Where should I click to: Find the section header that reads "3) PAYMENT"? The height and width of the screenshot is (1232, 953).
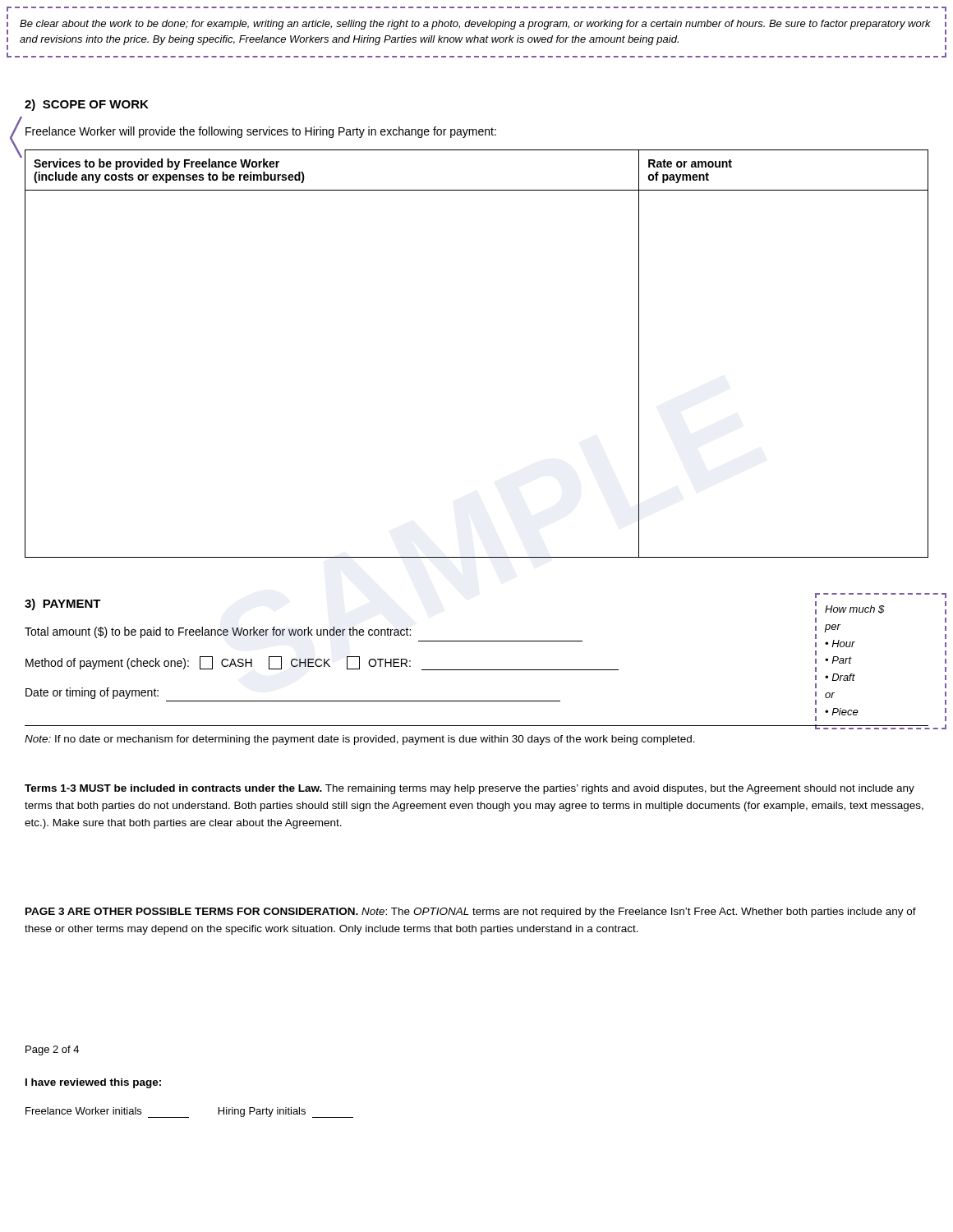coord(63,603)
